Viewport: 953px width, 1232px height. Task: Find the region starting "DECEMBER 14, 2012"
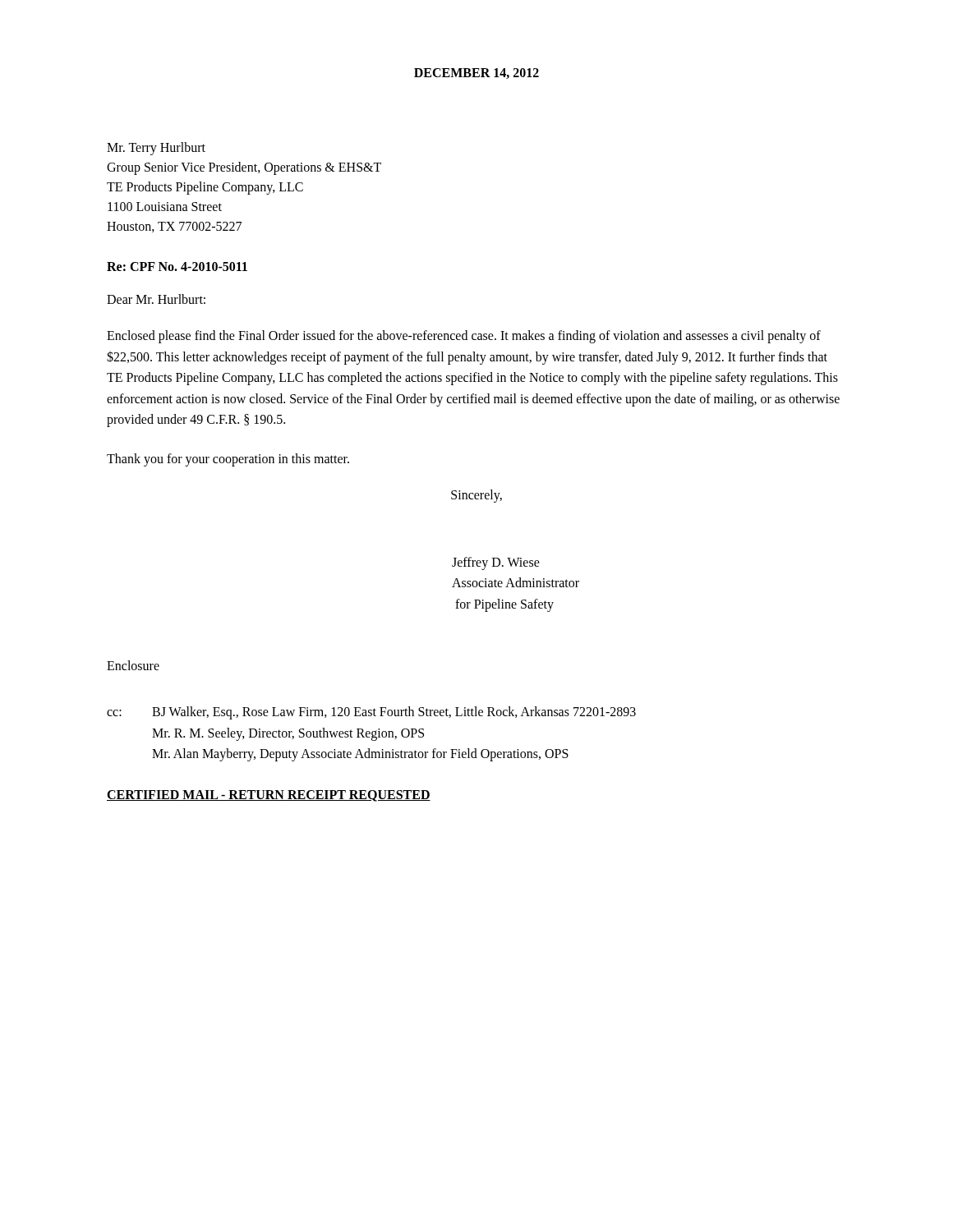pos(476,73)
